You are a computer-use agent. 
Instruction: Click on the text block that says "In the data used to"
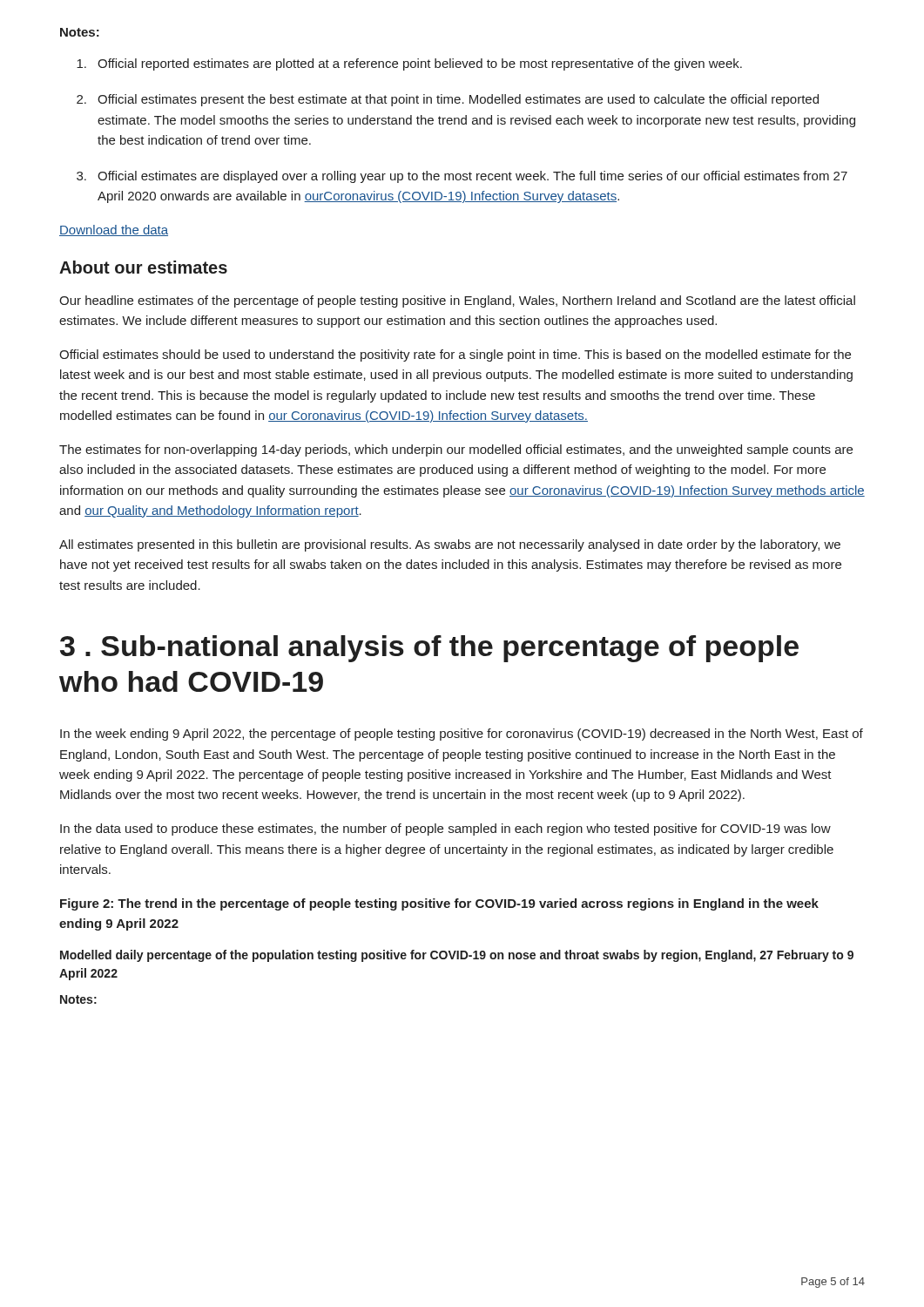click(x=446, y=849)
